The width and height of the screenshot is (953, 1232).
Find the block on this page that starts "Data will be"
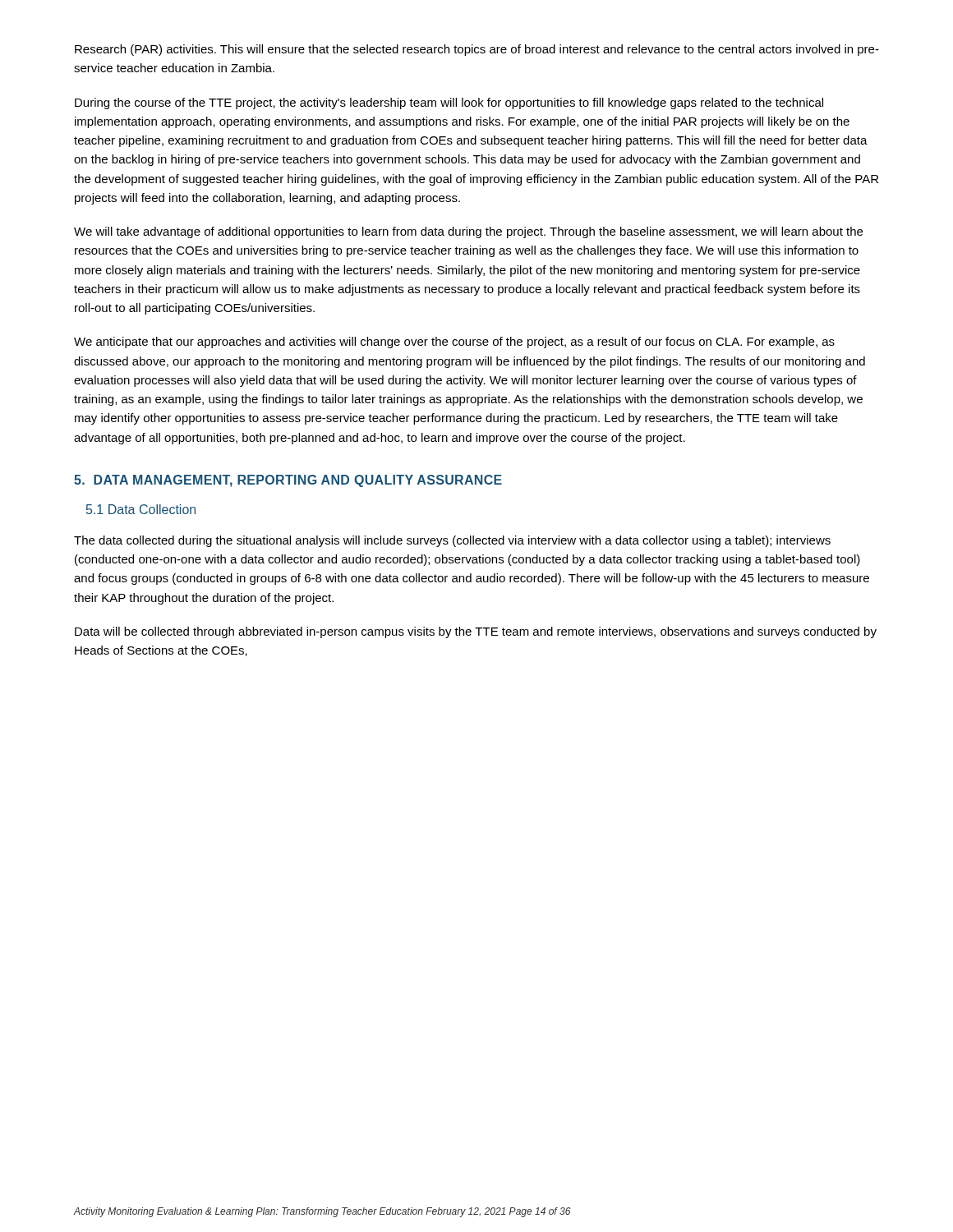click(475, 641)
